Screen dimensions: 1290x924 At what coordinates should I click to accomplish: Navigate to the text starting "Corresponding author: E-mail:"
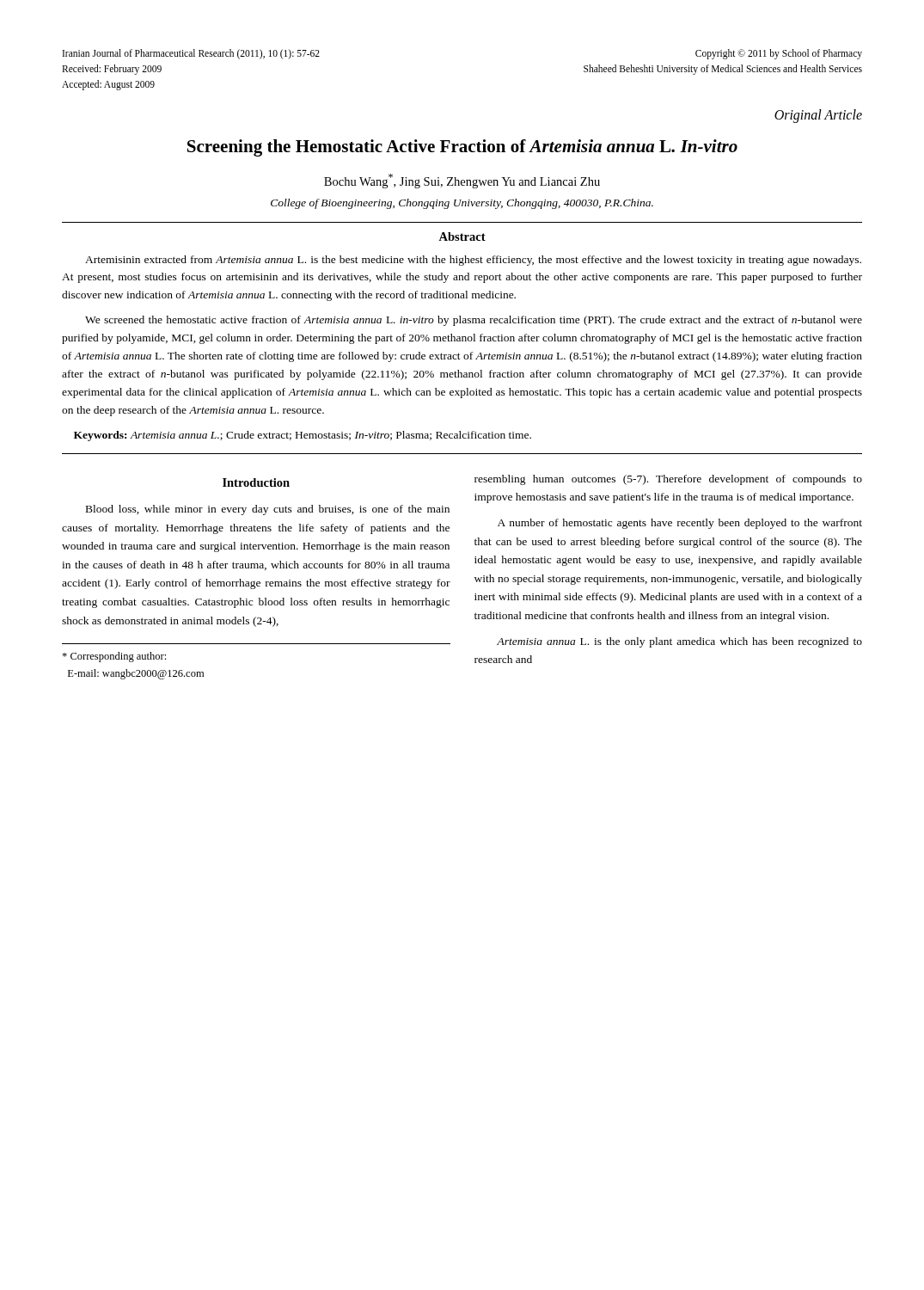[133, 665]
